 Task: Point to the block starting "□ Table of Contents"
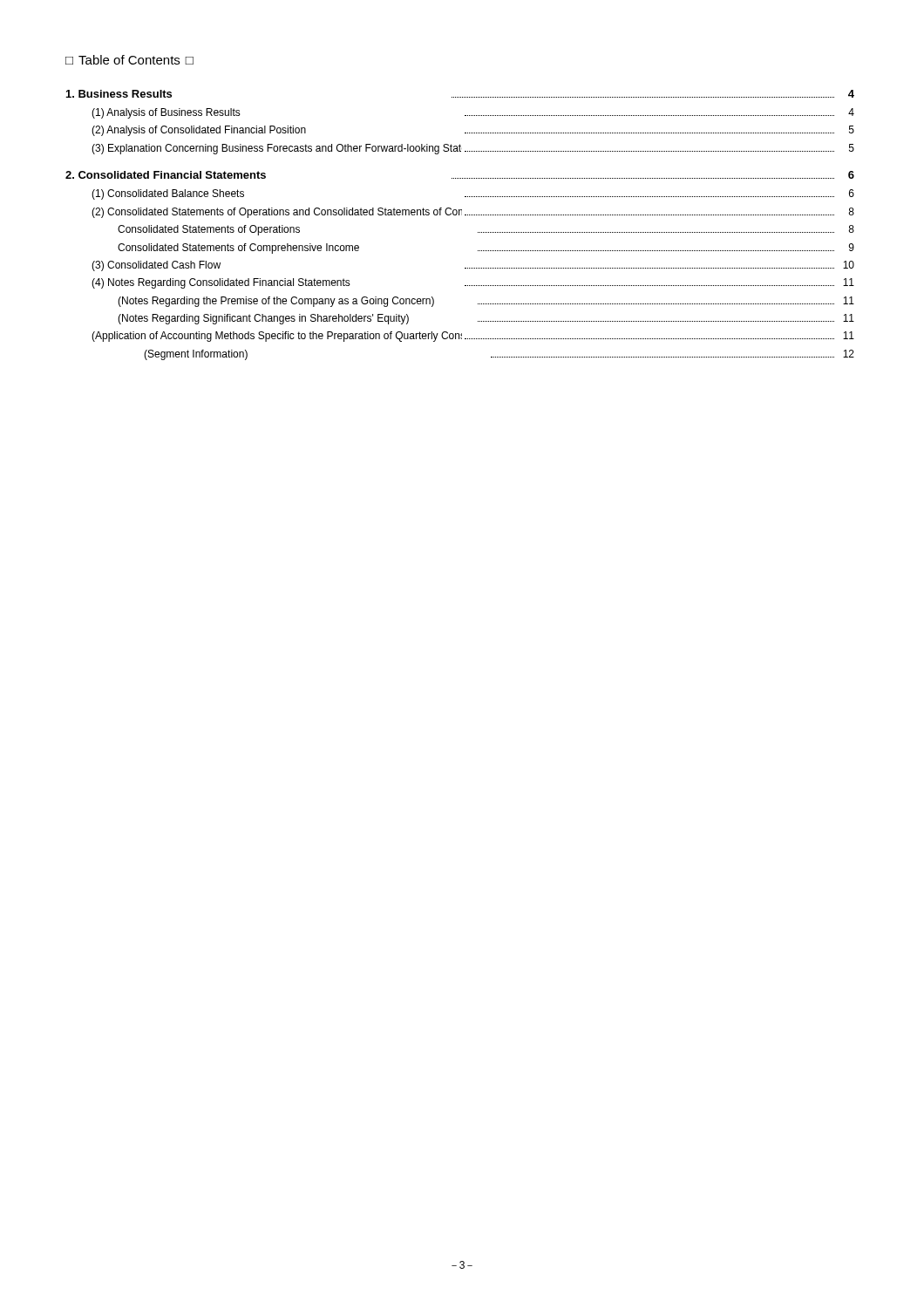[x=129, y=60]
